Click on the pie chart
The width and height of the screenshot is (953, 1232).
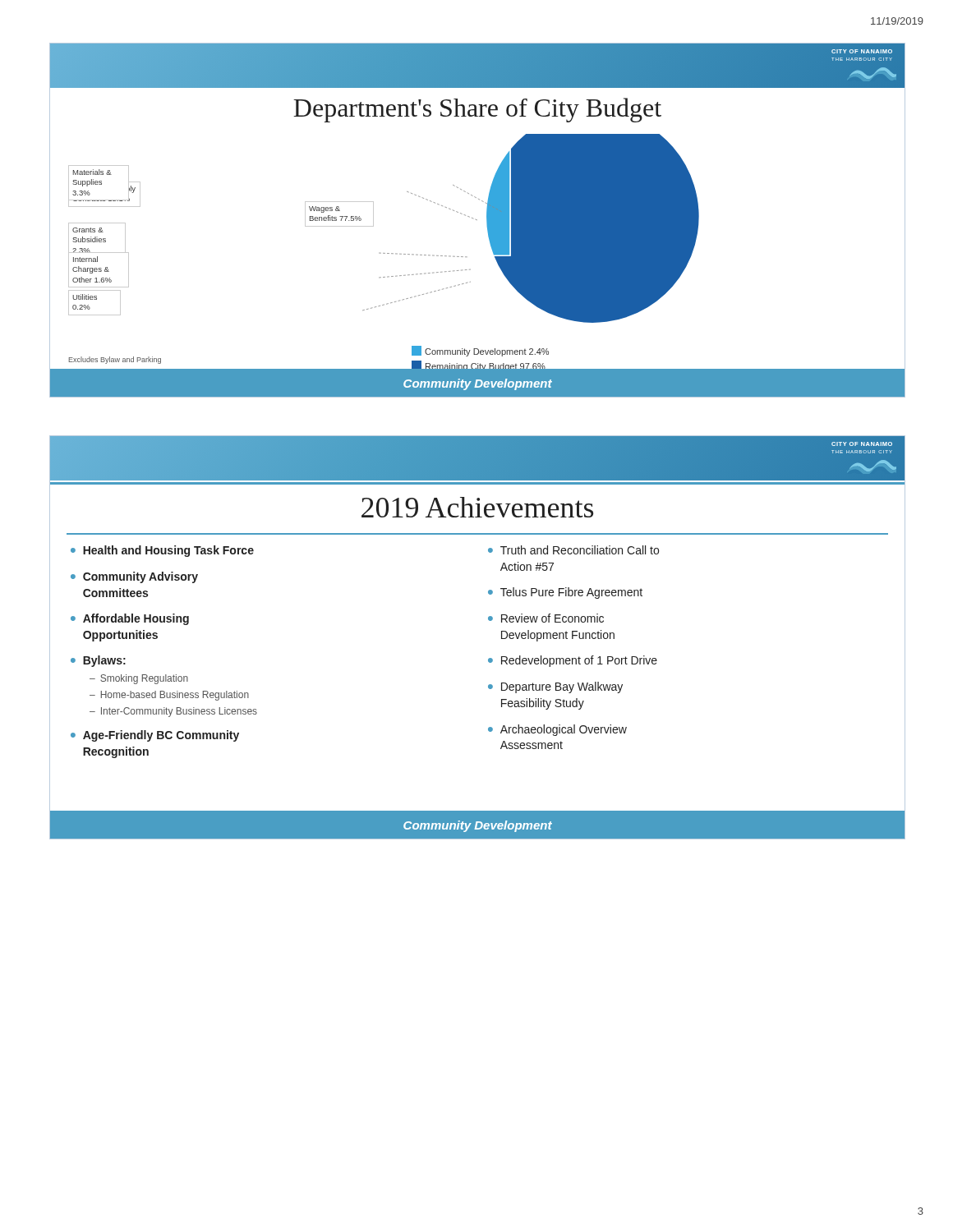point(477,220)
